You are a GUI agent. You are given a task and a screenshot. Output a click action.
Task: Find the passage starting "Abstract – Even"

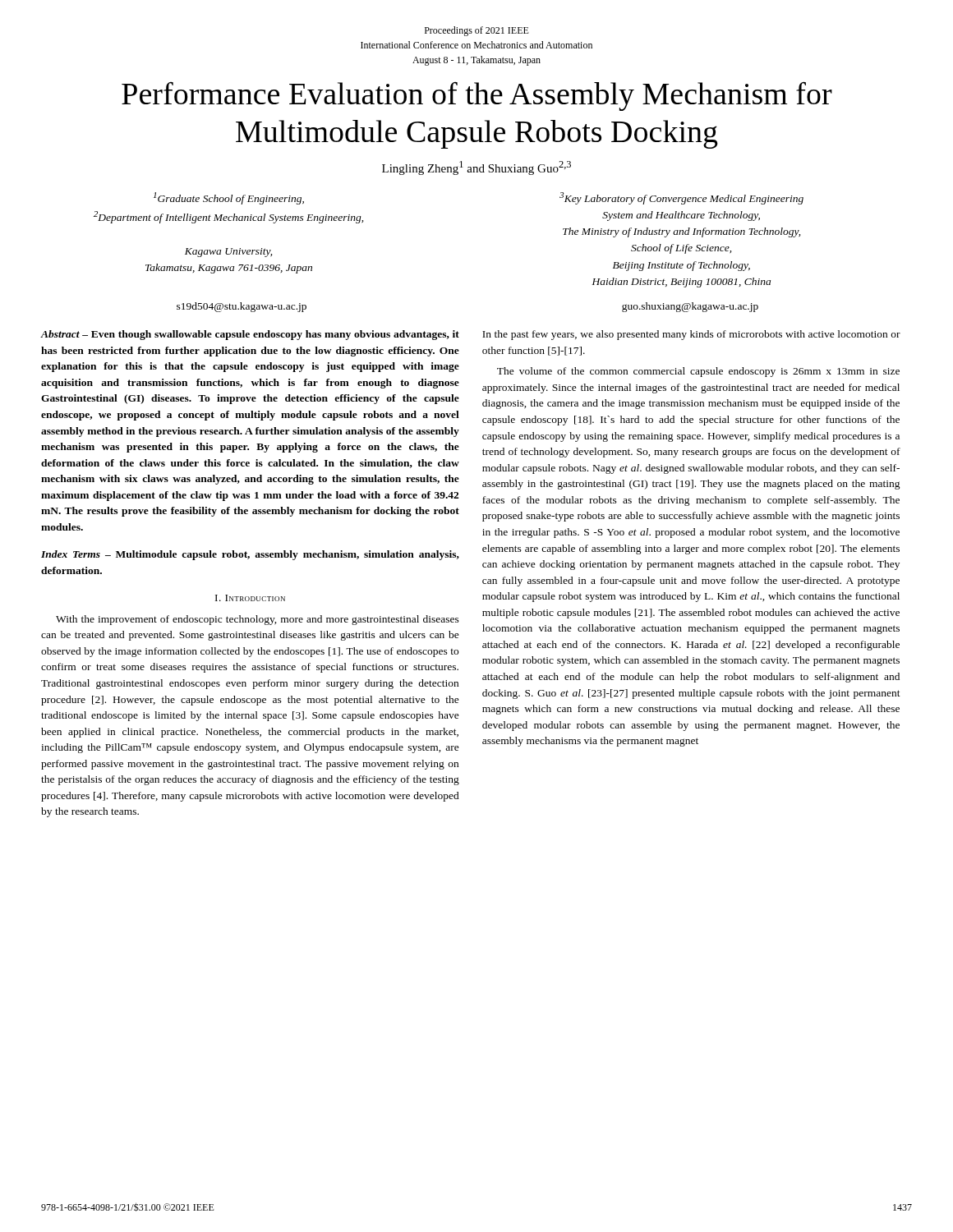pos(250,431)
